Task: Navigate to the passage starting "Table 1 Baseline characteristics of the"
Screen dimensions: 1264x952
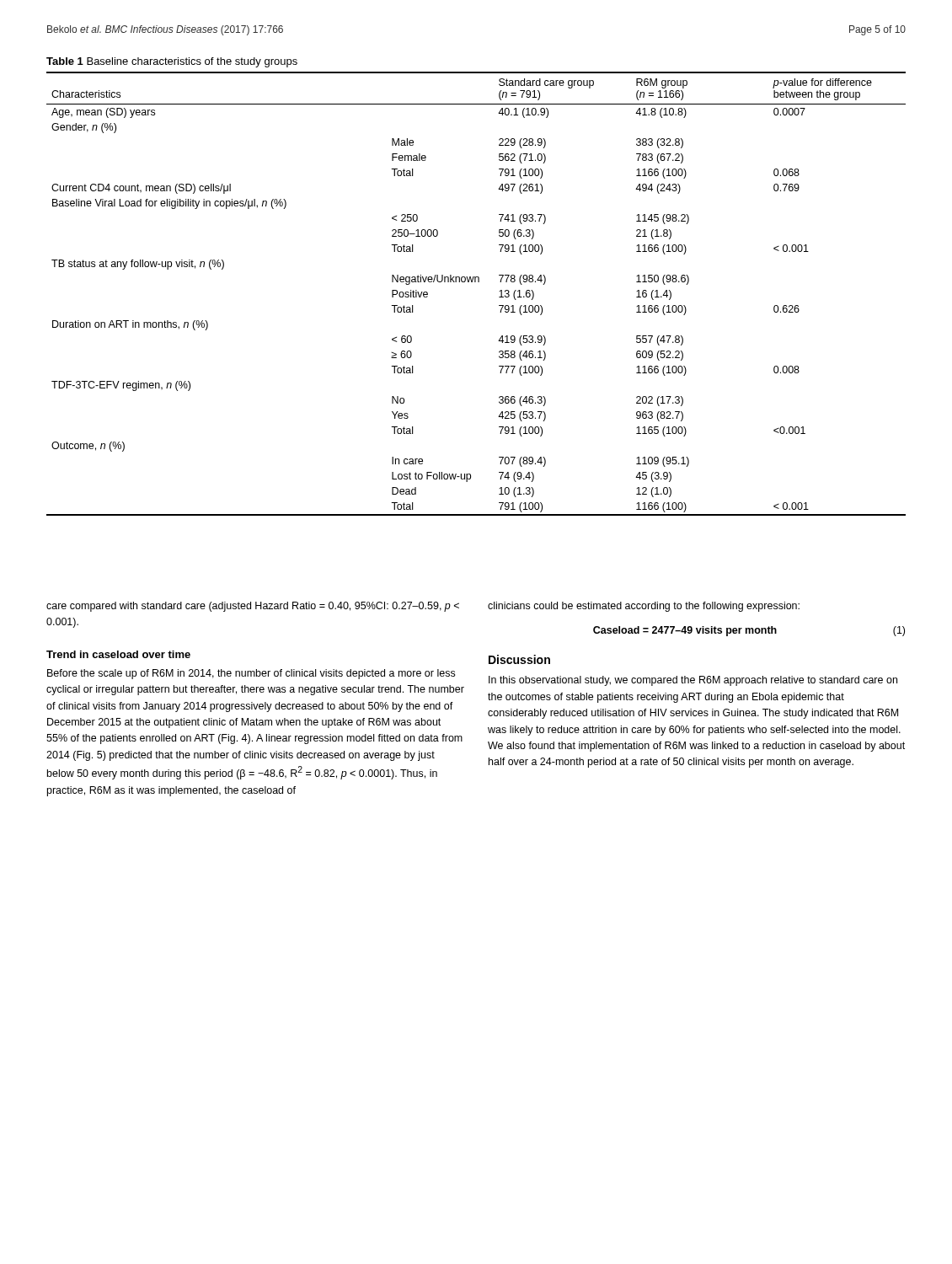Action: (172, 61)
